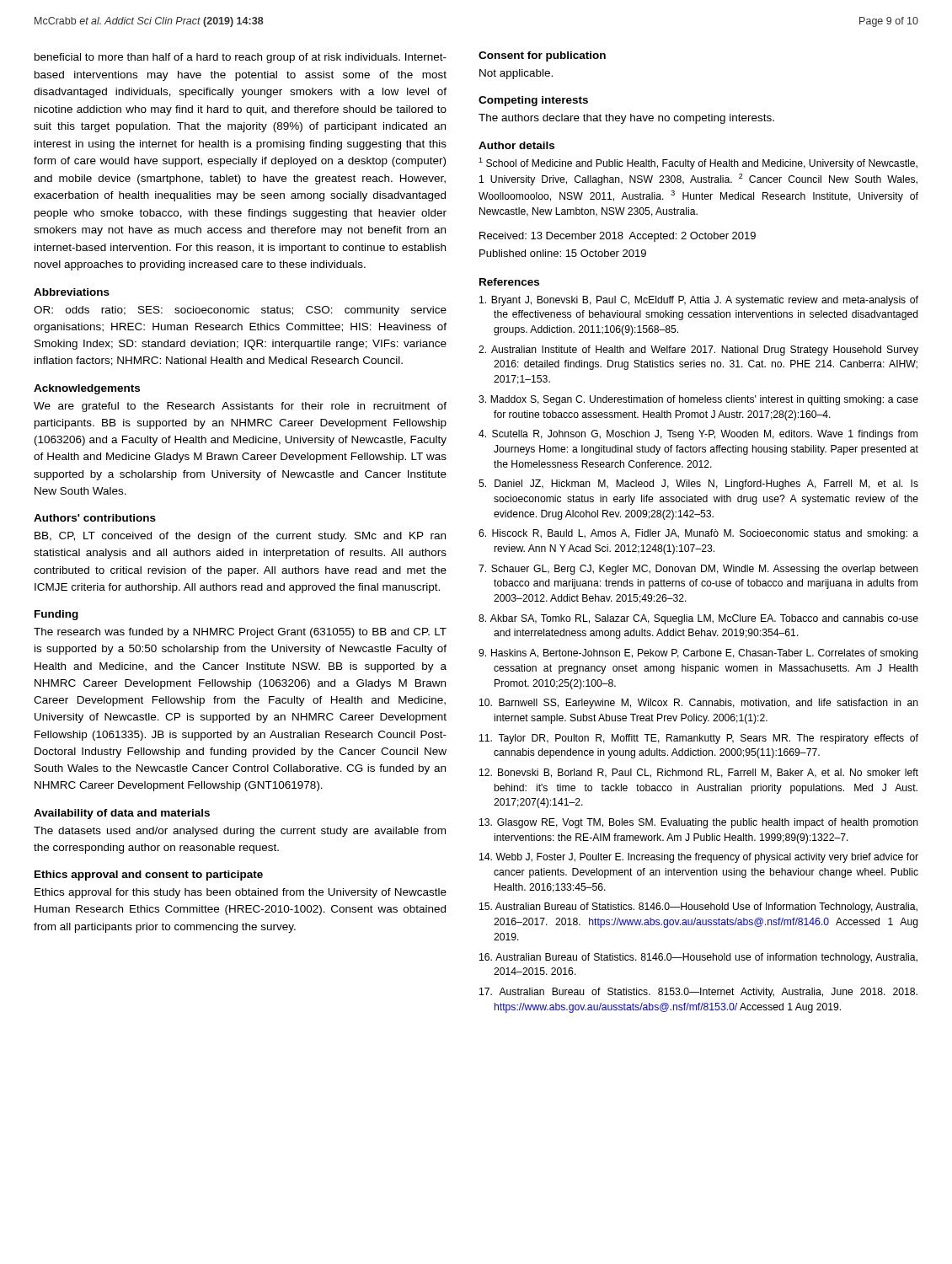Find the block on this page that starts "8. Akbar SA, Tomko RL, Salazar"
This screenshot has width=952, height=1264.
point(698,626)
